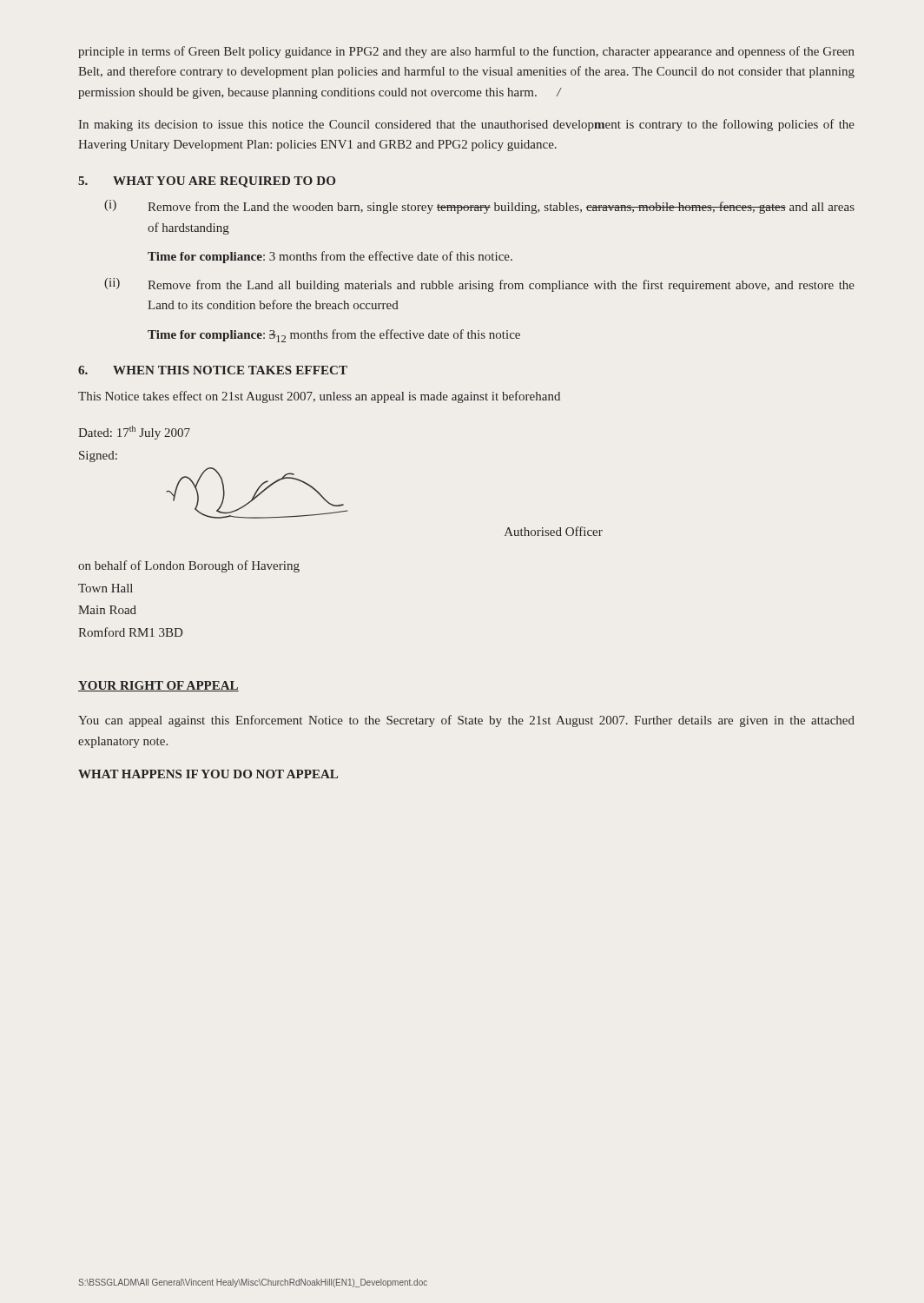Locate the text block that reads "principle in terms of Green Belt"
The image size is (924, 1303).
pos(466,72)
